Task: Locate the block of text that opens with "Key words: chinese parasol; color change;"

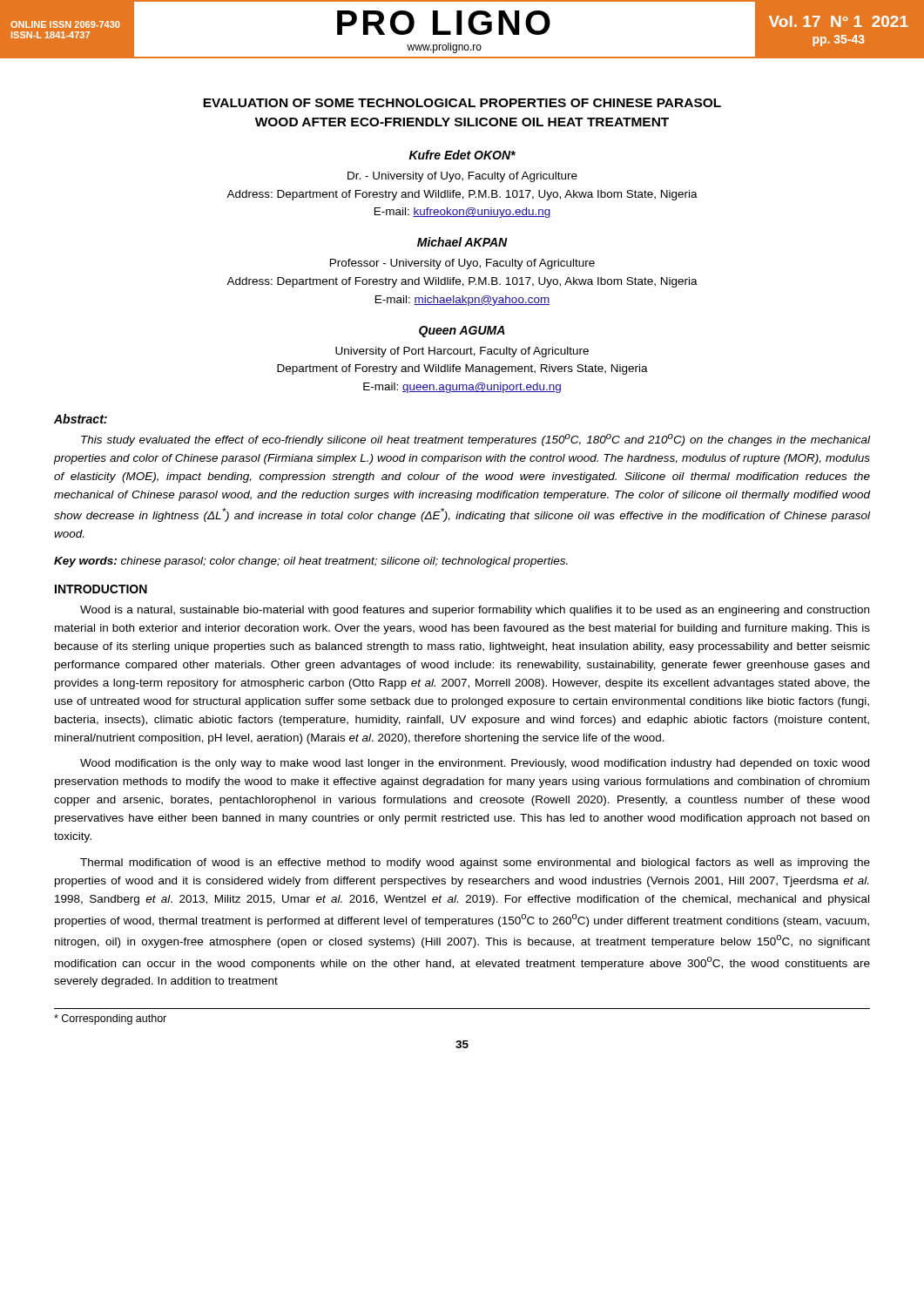Action: pyautogui.click(x=311, y=561)
